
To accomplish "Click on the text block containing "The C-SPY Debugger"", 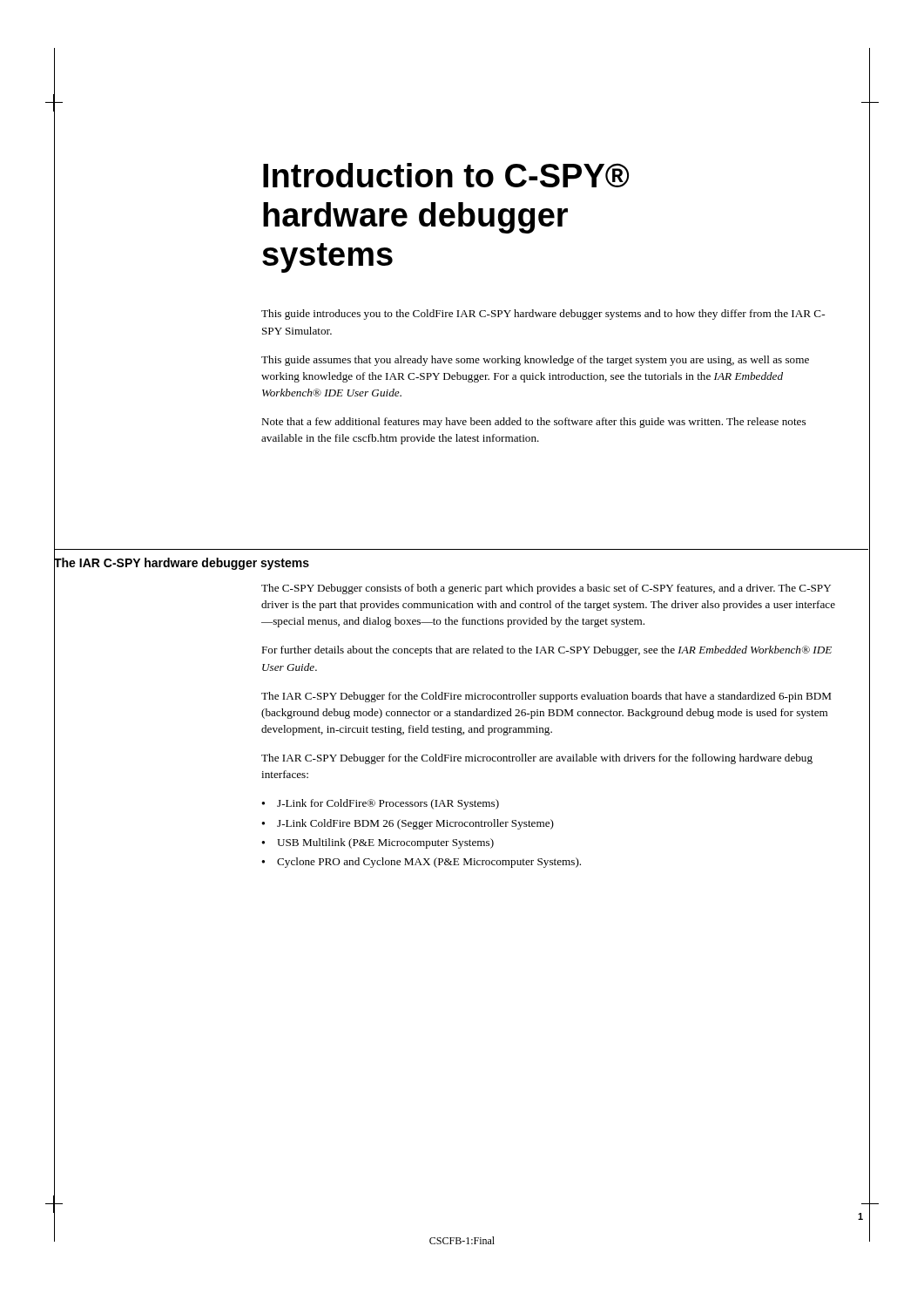I will pos(548,604).
